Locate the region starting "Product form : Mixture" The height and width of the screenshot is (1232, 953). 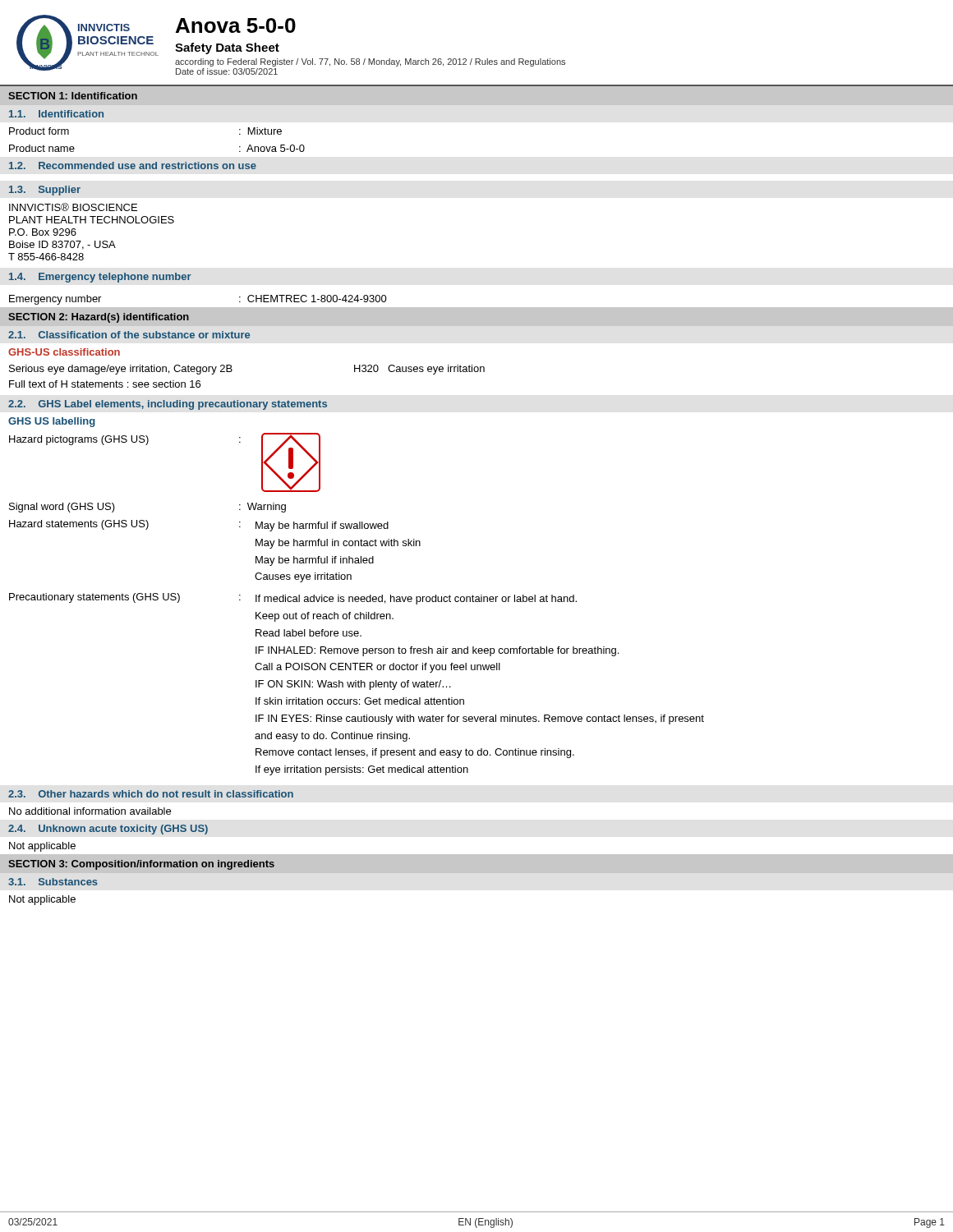pos(41,130)
